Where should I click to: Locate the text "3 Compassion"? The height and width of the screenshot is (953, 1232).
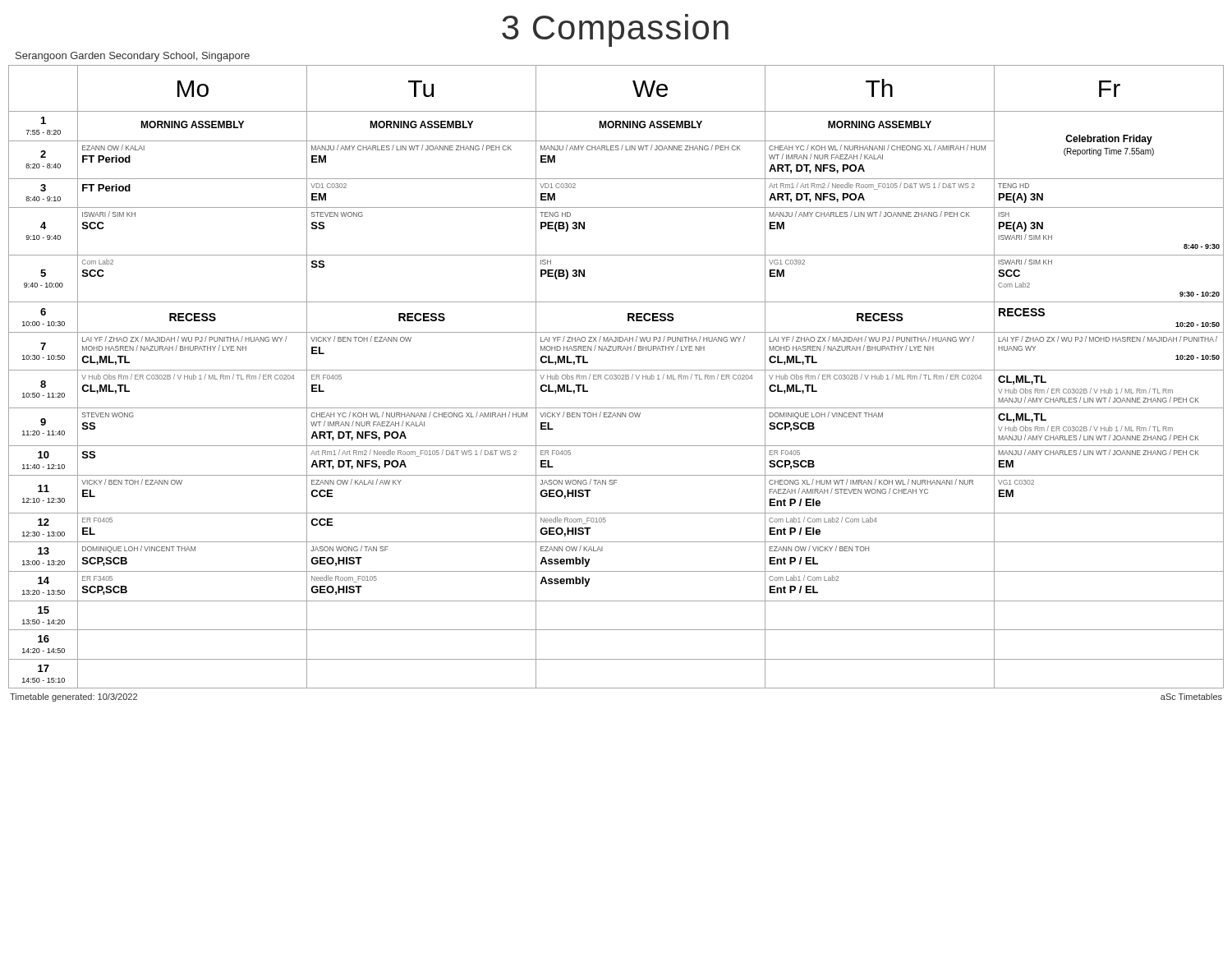616,27
